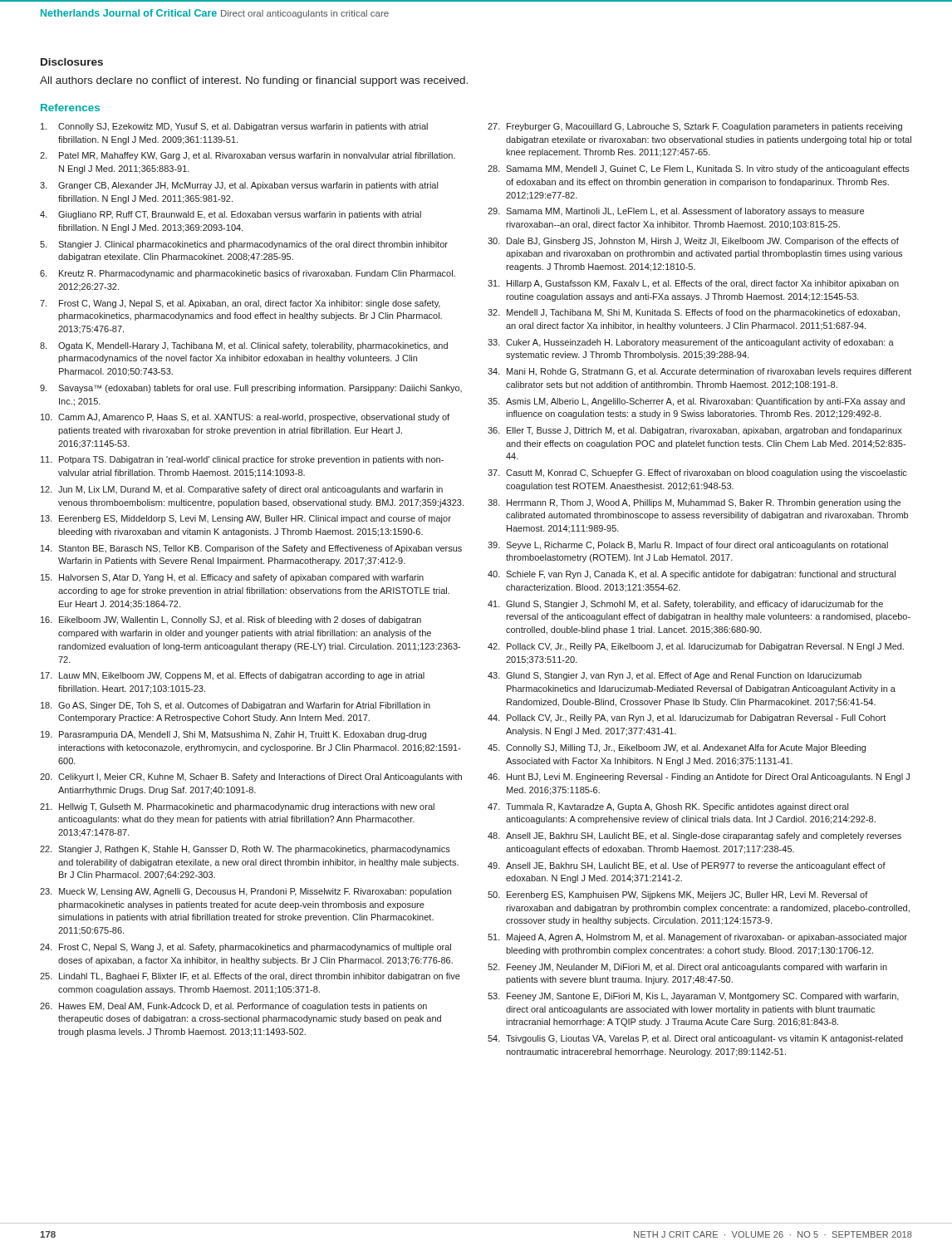Click on the list item containing "36. Eller T, Busse"
This screenshot has width=952, height=1246.
(700, 444)
